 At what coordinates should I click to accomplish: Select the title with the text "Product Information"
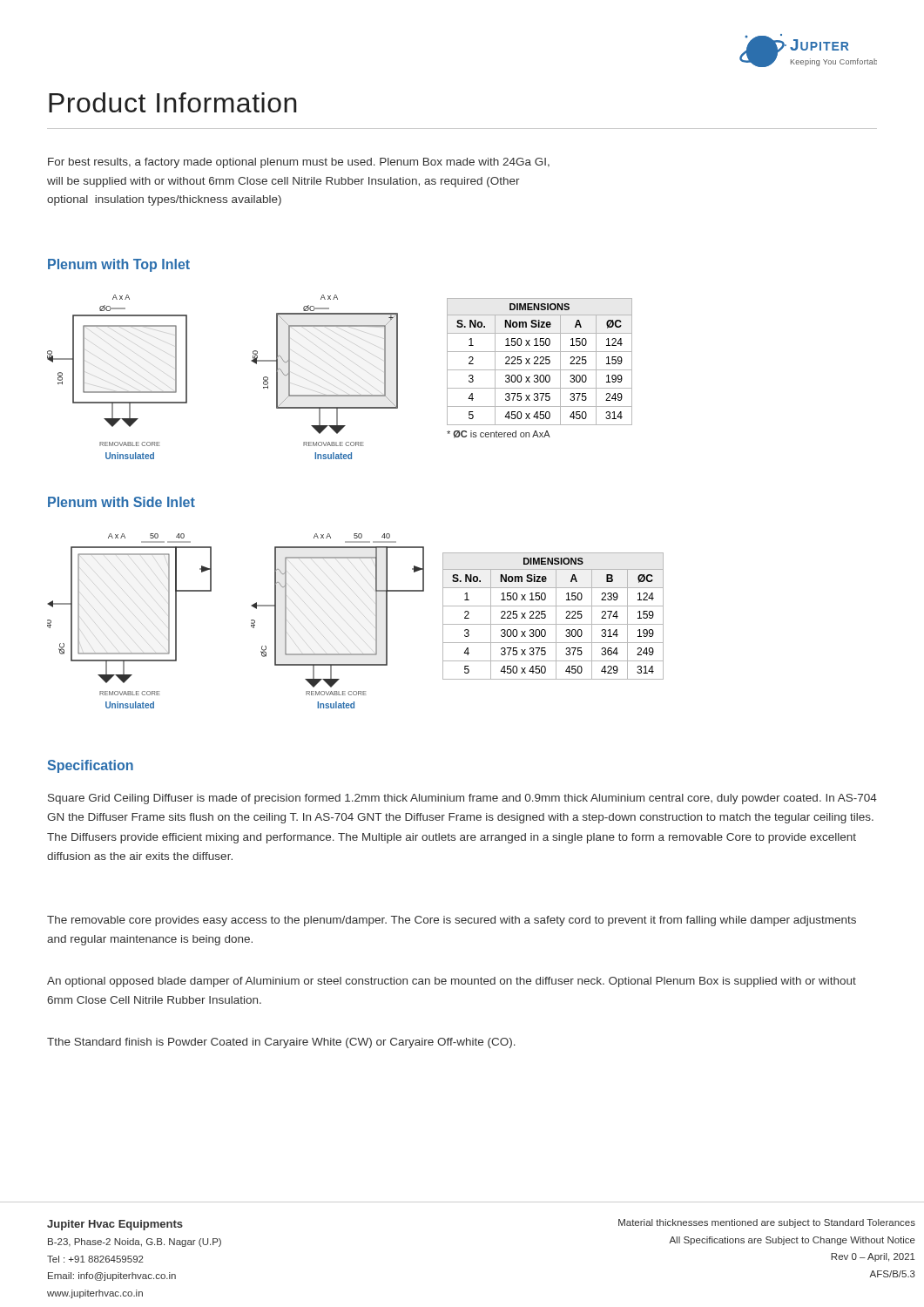173,103
